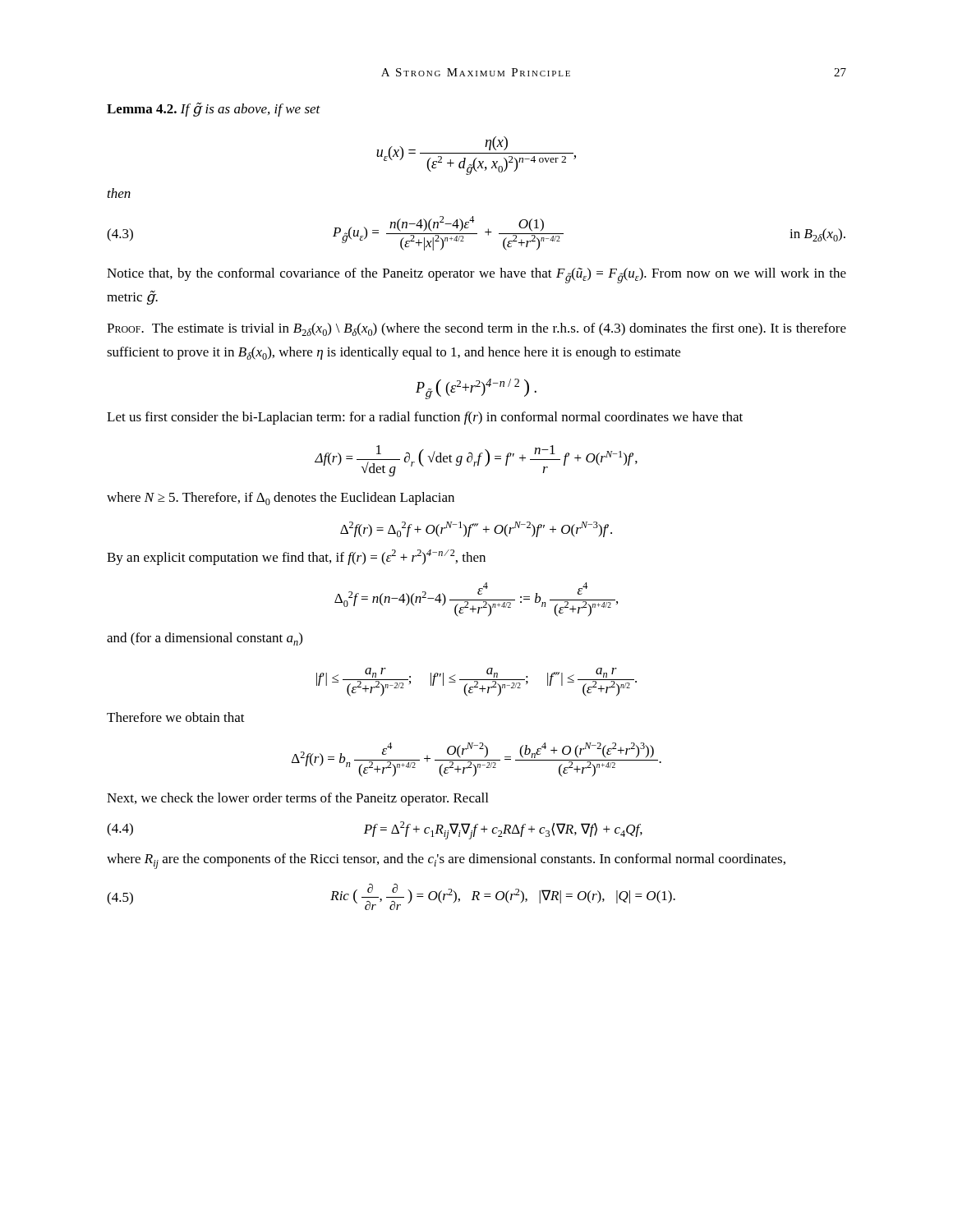This screenshot has width=953, height=1232.
Task: Point to the block starting "Δ2f(r) = bn ε4 (ε2+r2)n+4/2 + O(rN−2)"
Action: [x=476, y=760]
